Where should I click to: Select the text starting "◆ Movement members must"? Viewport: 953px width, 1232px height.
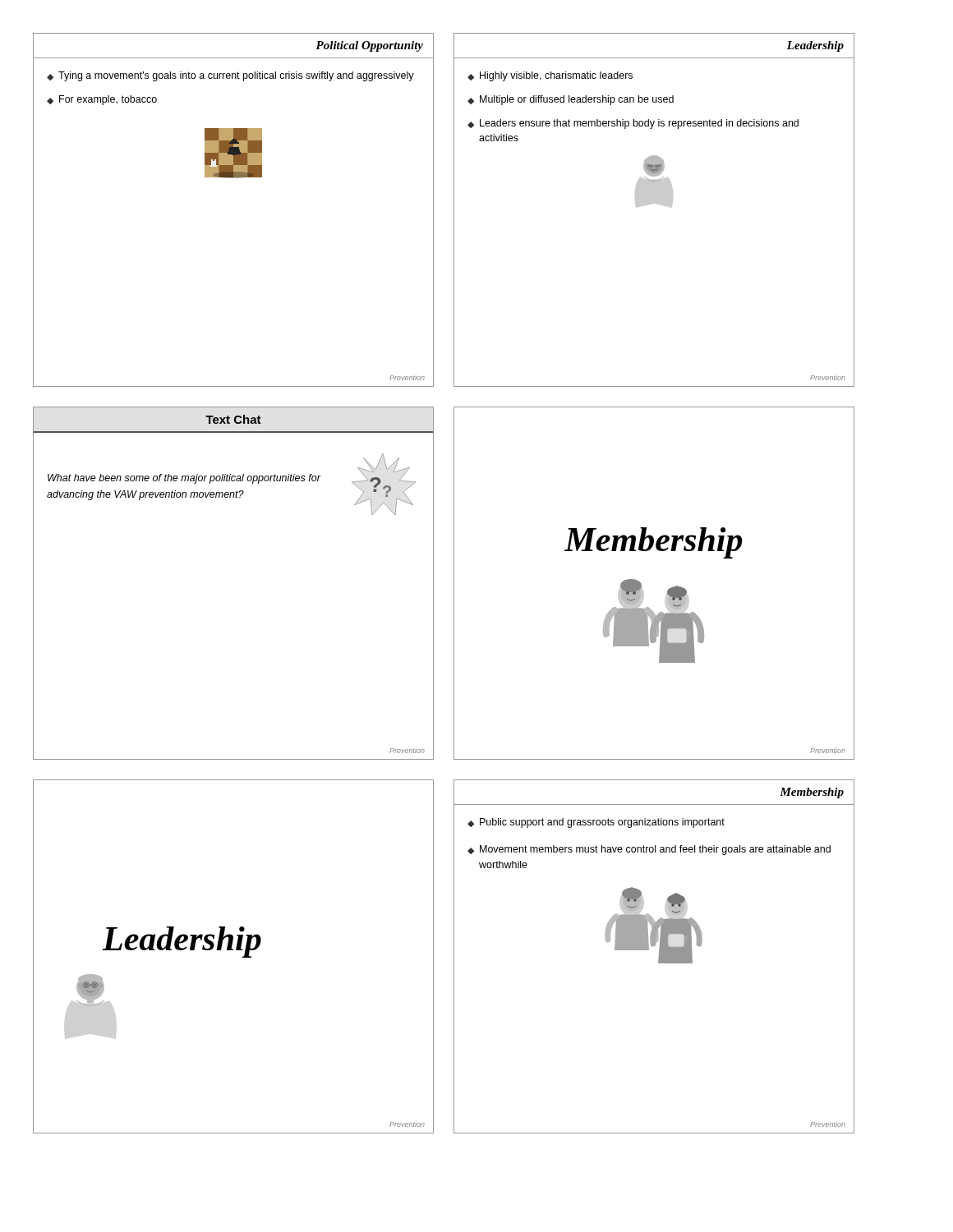[654, 857]
